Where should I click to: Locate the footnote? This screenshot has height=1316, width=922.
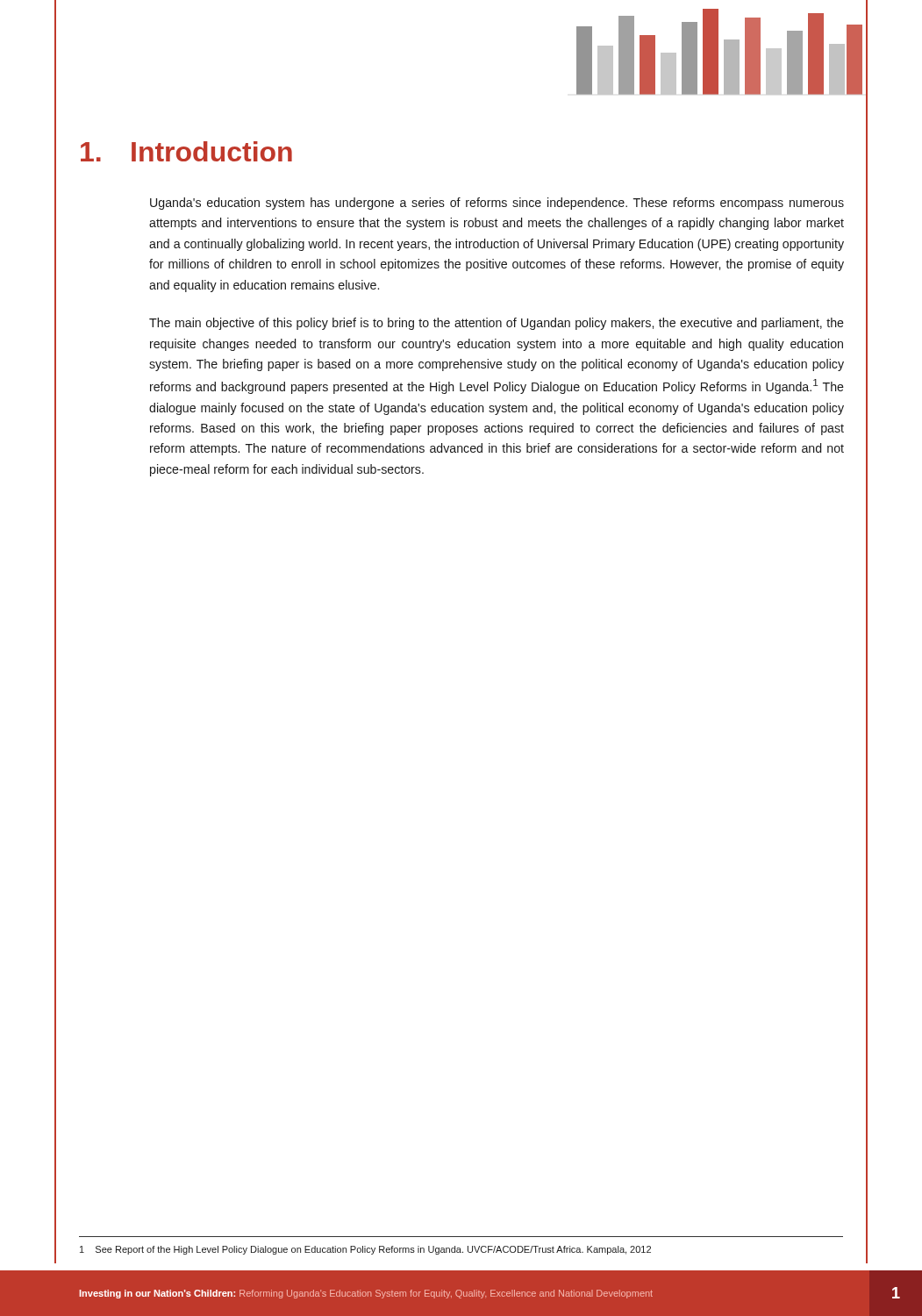click(x=365, y=1249)
